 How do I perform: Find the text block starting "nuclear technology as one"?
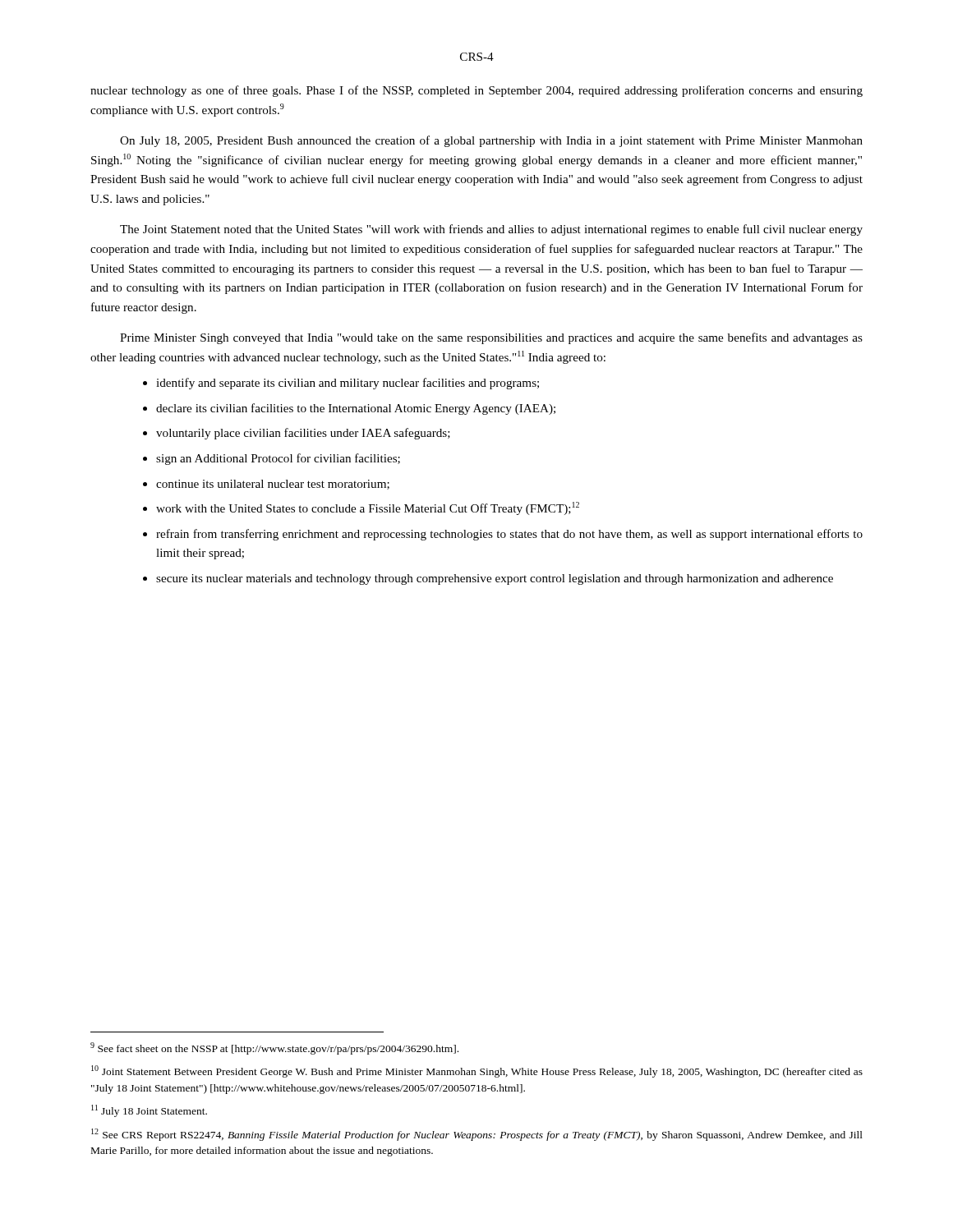[x=476, y=100]
